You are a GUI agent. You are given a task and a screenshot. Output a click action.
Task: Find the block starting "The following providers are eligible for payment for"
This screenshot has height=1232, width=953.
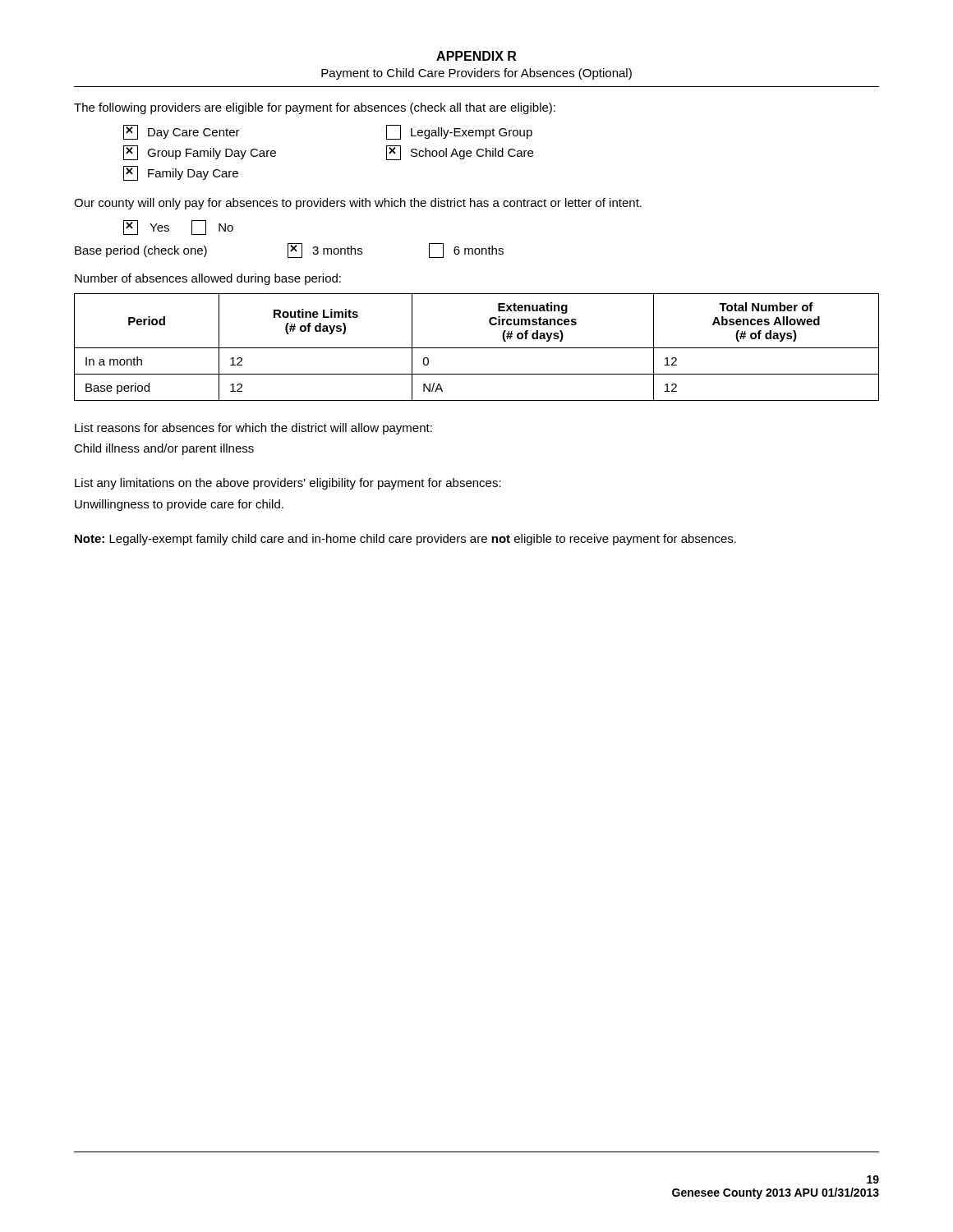pos(315,107)
